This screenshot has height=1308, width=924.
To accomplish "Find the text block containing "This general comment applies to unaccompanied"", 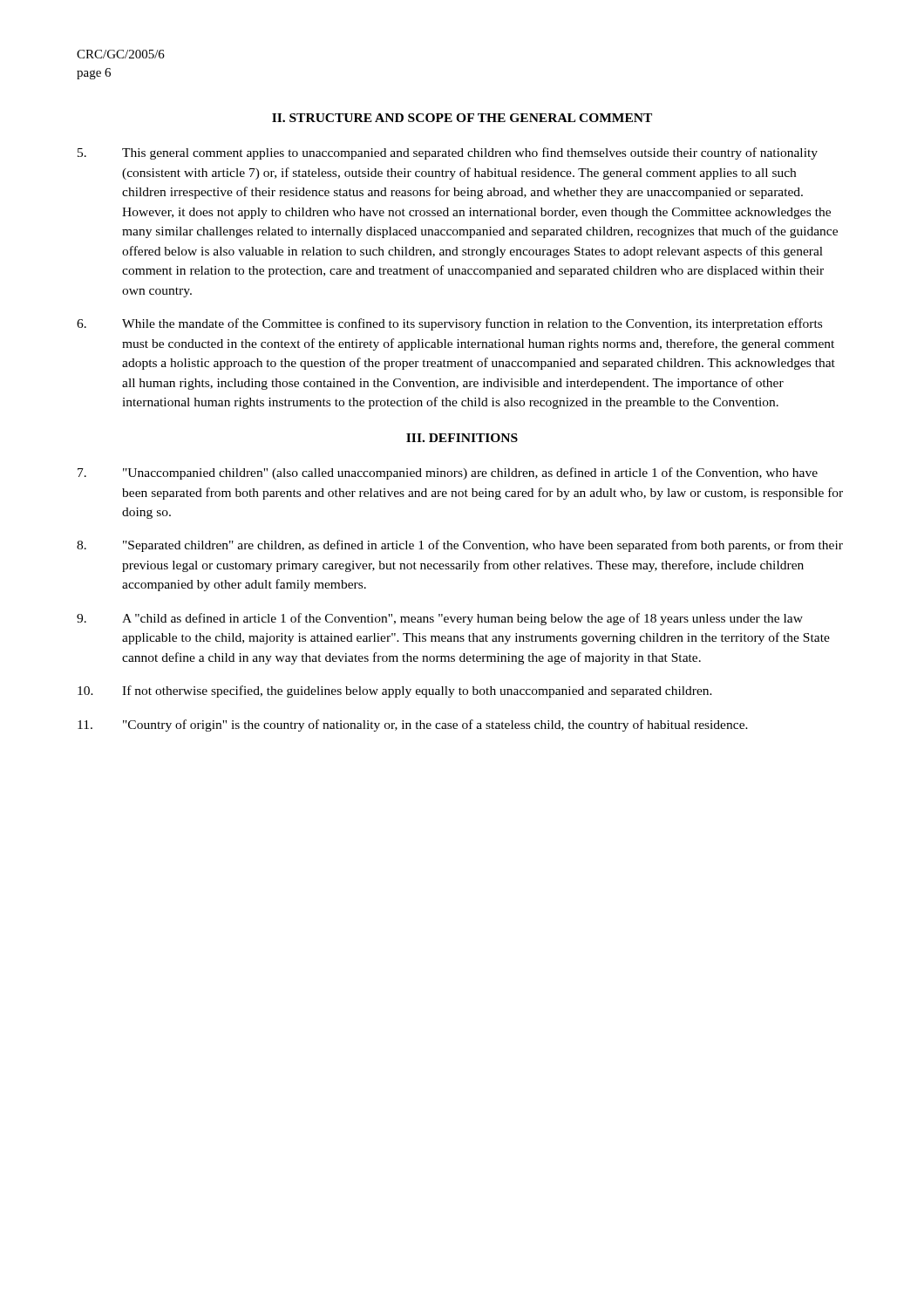I will click(x=460, y=222).
